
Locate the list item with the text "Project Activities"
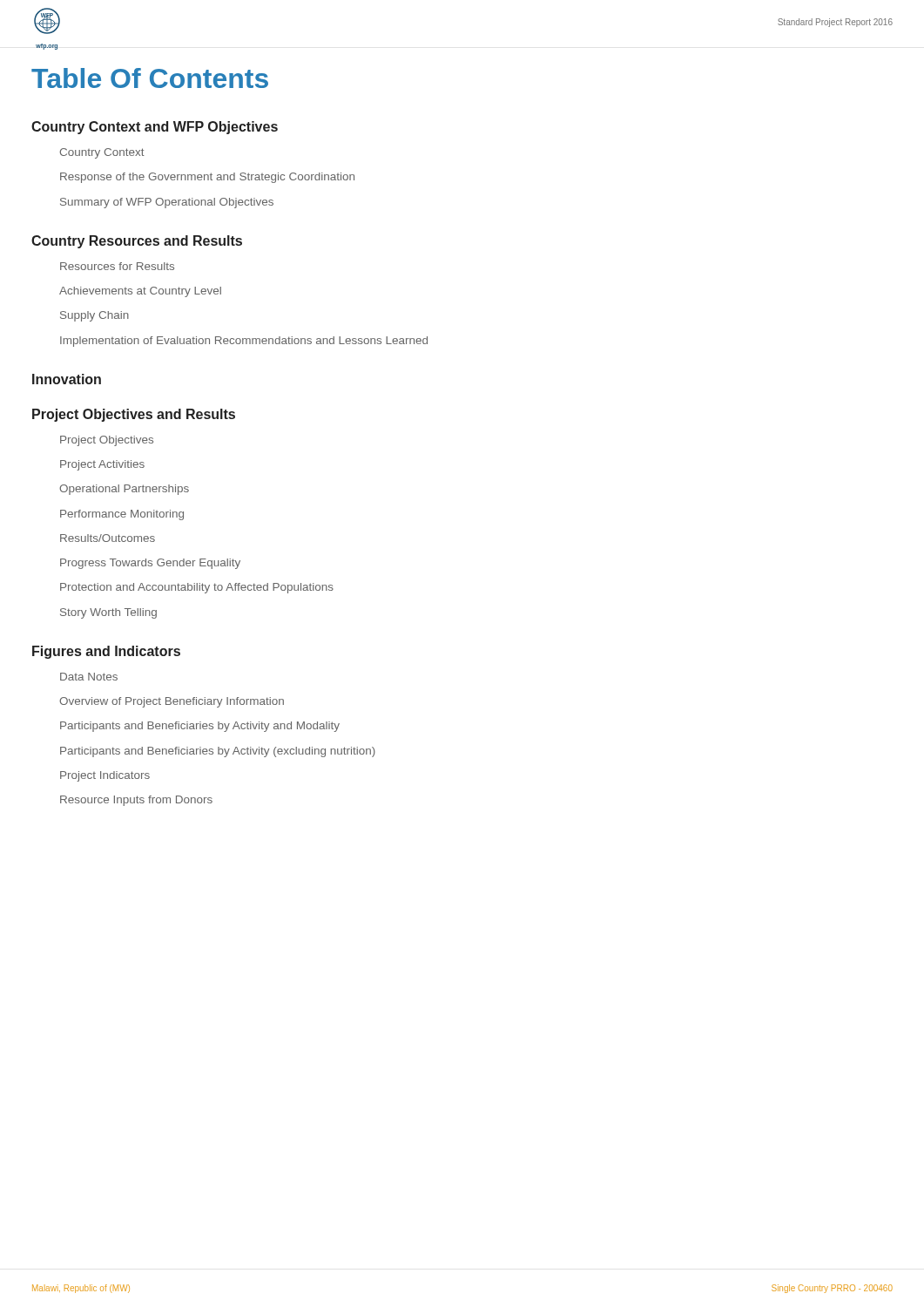coord(102,464)
